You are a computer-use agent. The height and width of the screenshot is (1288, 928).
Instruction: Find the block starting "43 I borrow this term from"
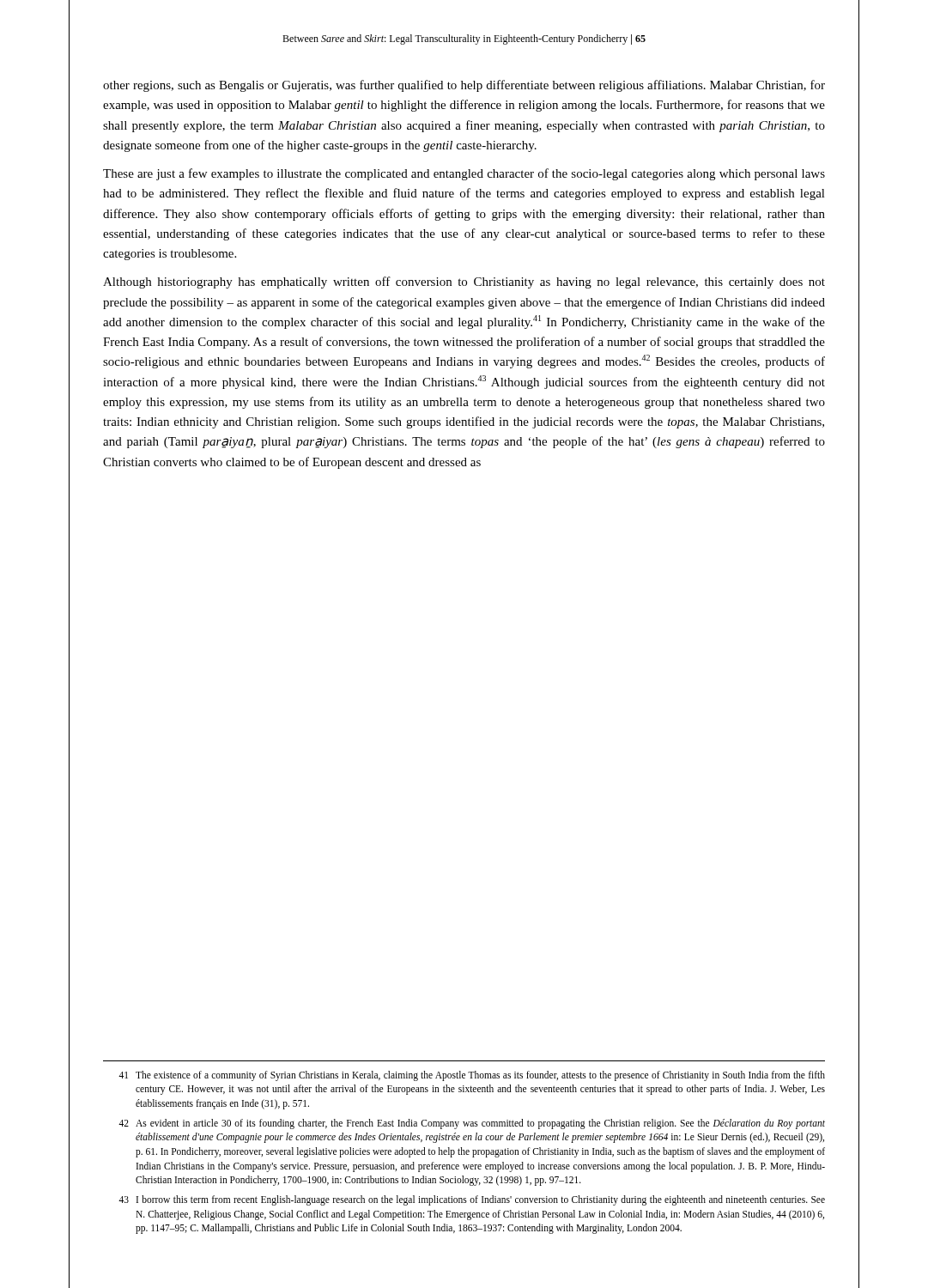pos(464,1214)
